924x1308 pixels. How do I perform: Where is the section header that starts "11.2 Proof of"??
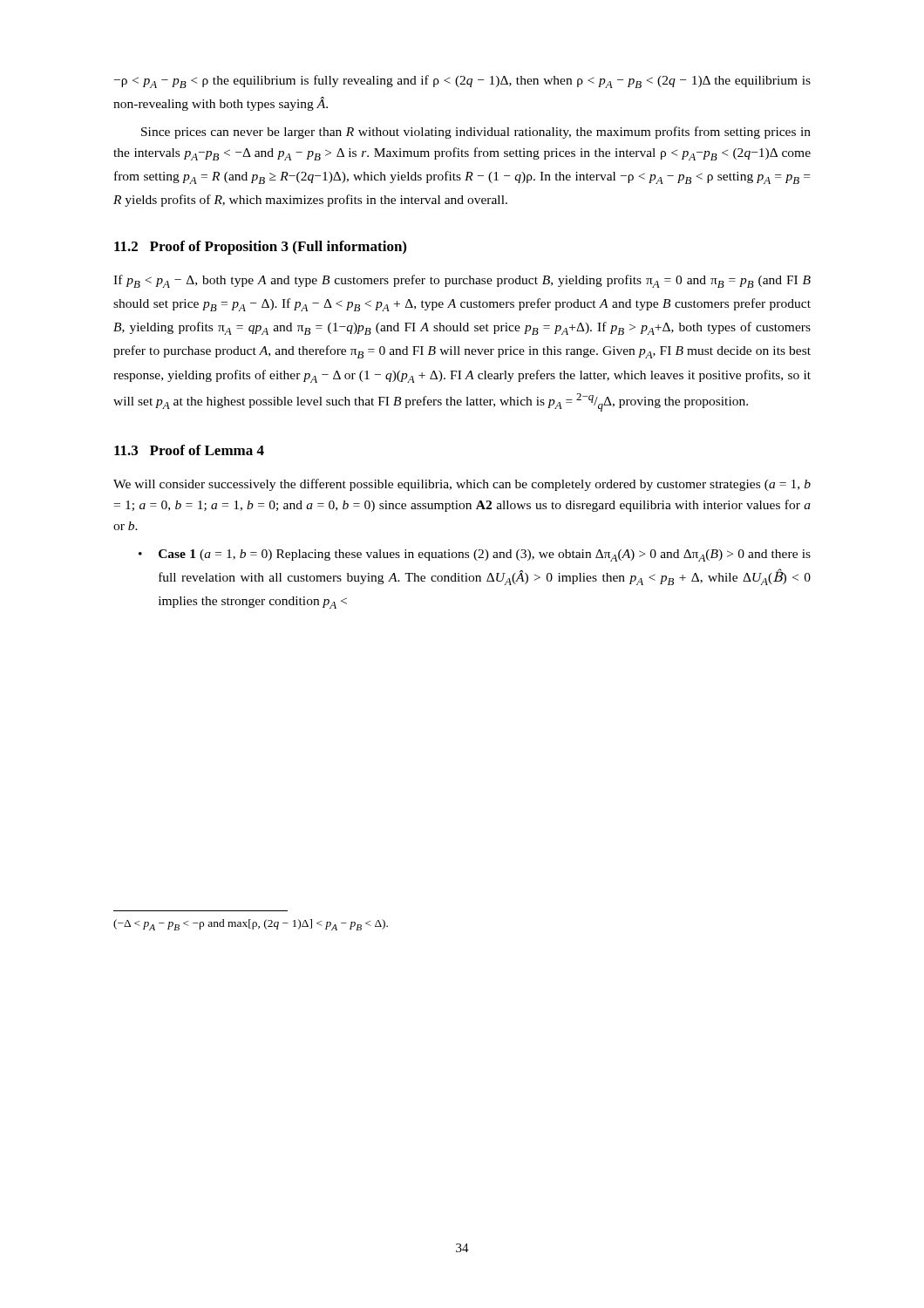(x=260, y=246)
